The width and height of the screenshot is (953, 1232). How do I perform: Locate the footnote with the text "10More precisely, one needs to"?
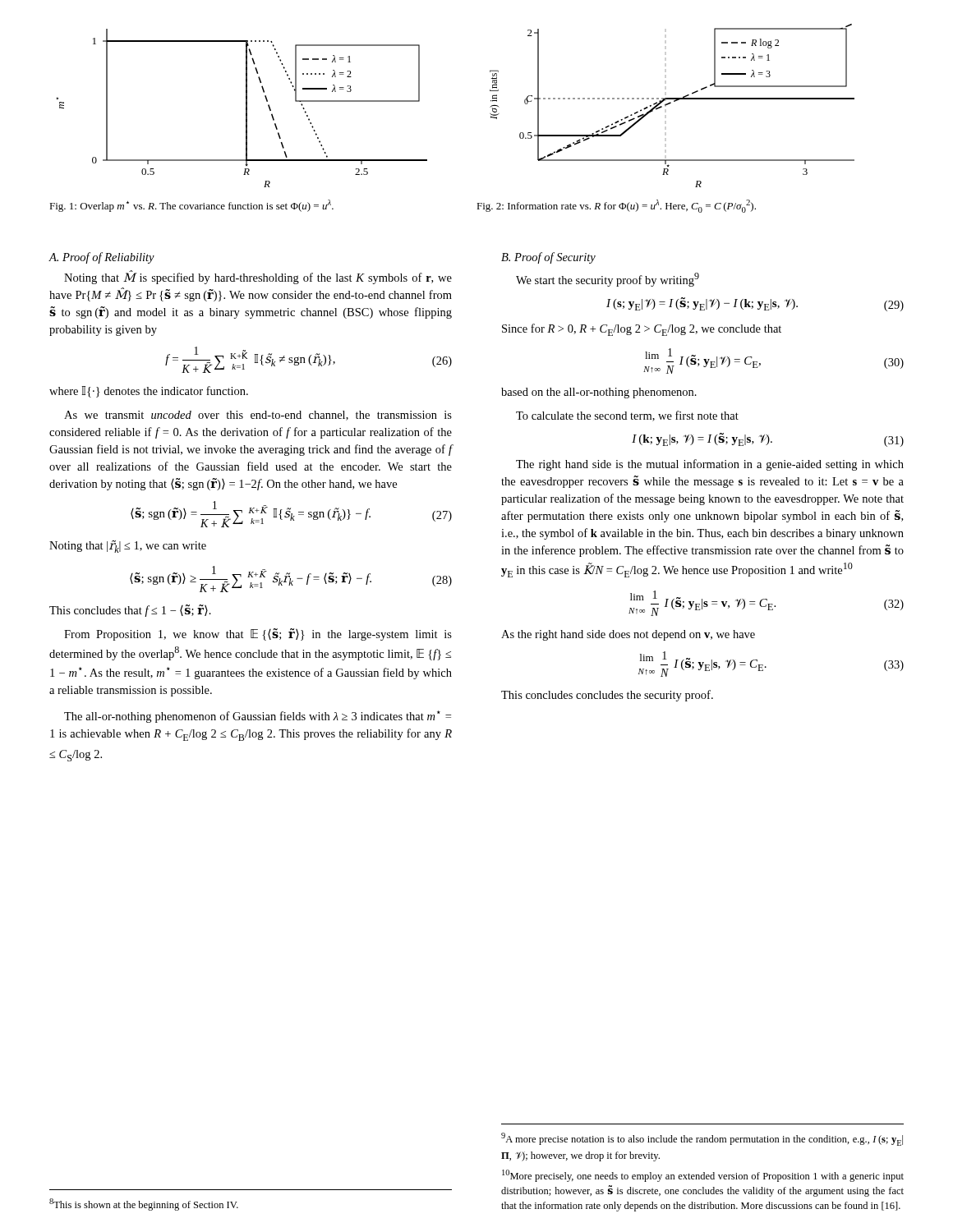[702, 1190]
